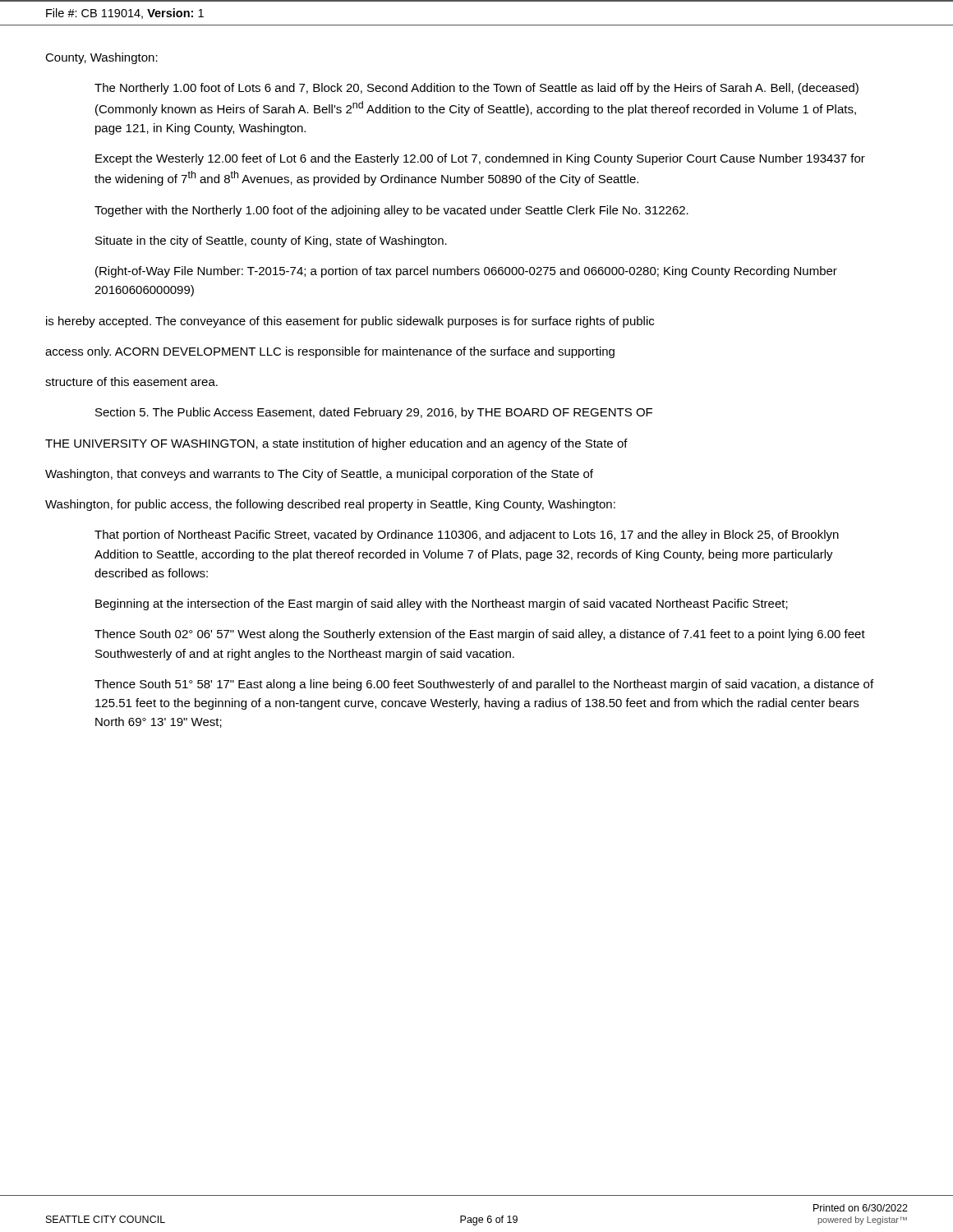
Task: Point to the block beginning "Washington, that conveys and warrants to The City"
Action: [x=319, y=473]
